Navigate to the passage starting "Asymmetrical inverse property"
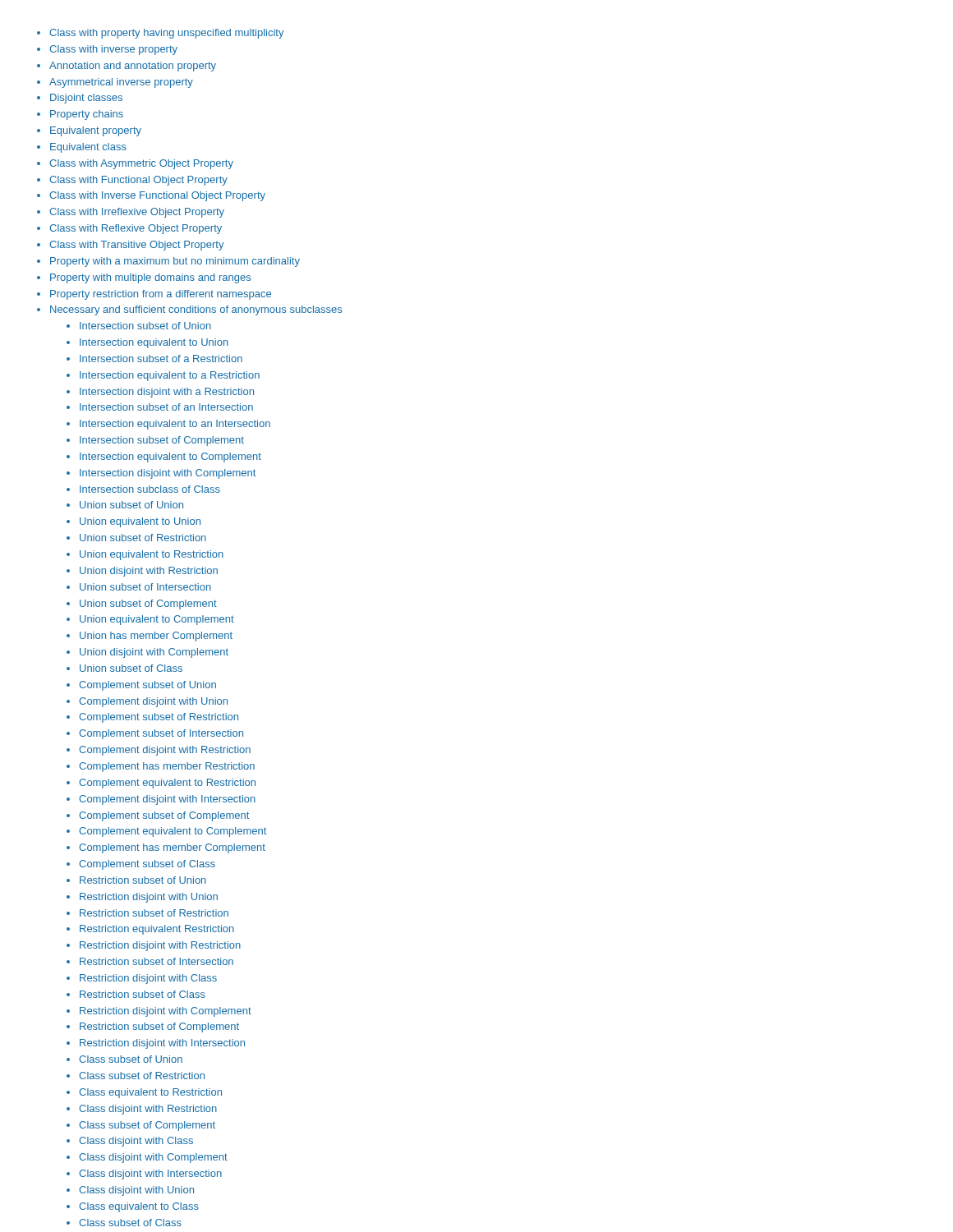 click(x=121, y=81)
